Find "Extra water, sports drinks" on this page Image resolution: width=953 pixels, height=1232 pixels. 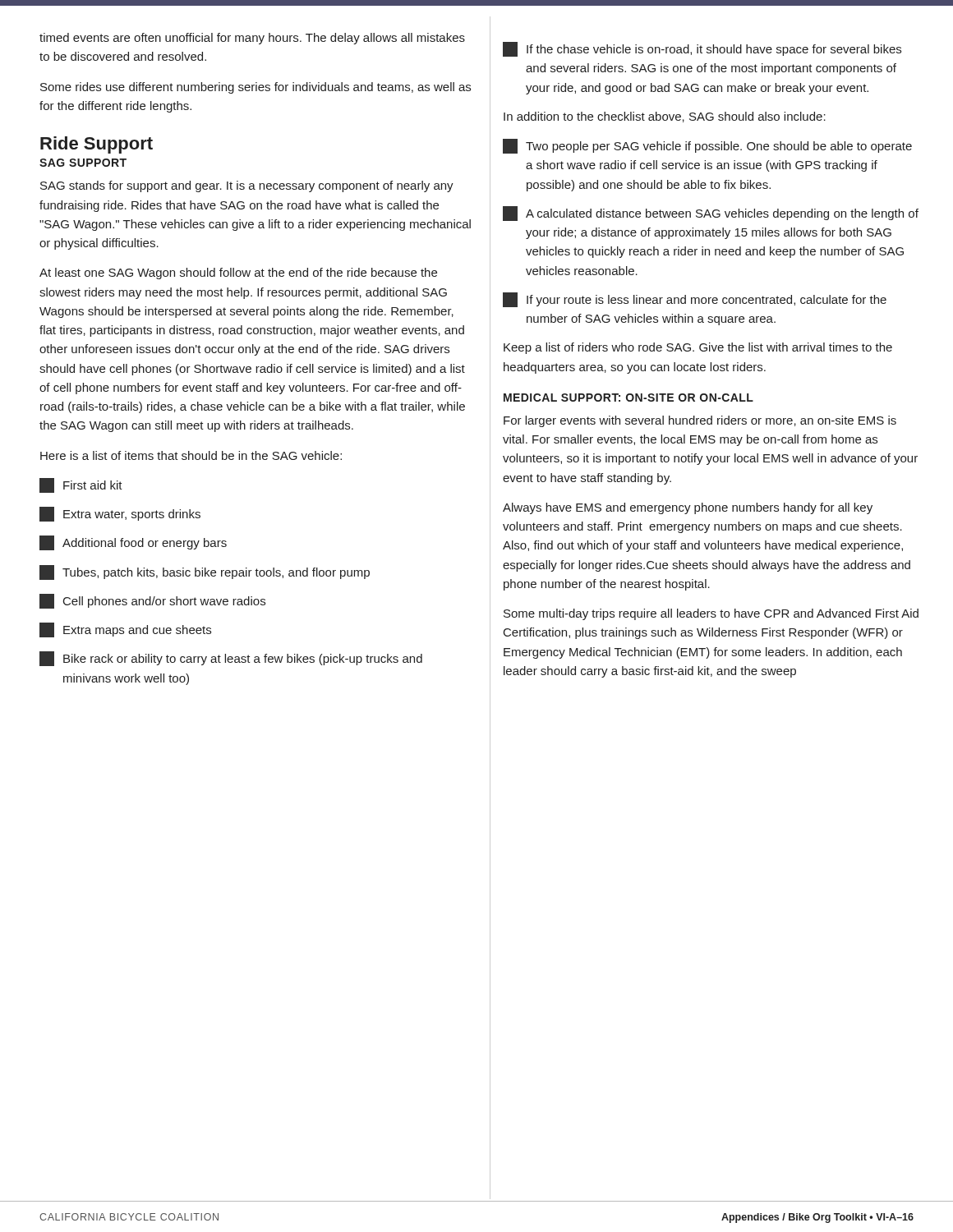click(x=120, y=514)
